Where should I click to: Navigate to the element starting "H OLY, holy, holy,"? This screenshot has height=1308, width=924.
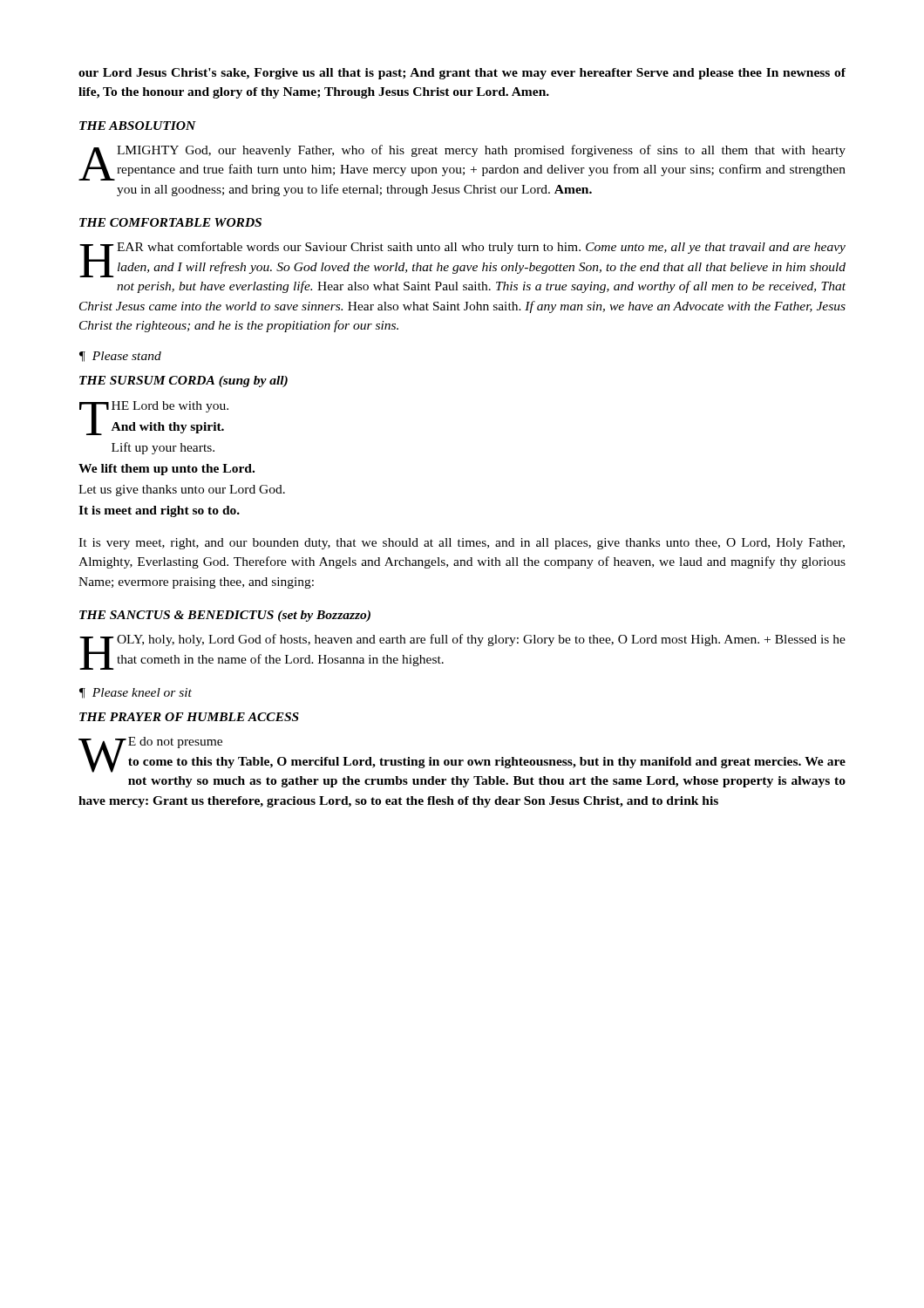tap(462, 651)
